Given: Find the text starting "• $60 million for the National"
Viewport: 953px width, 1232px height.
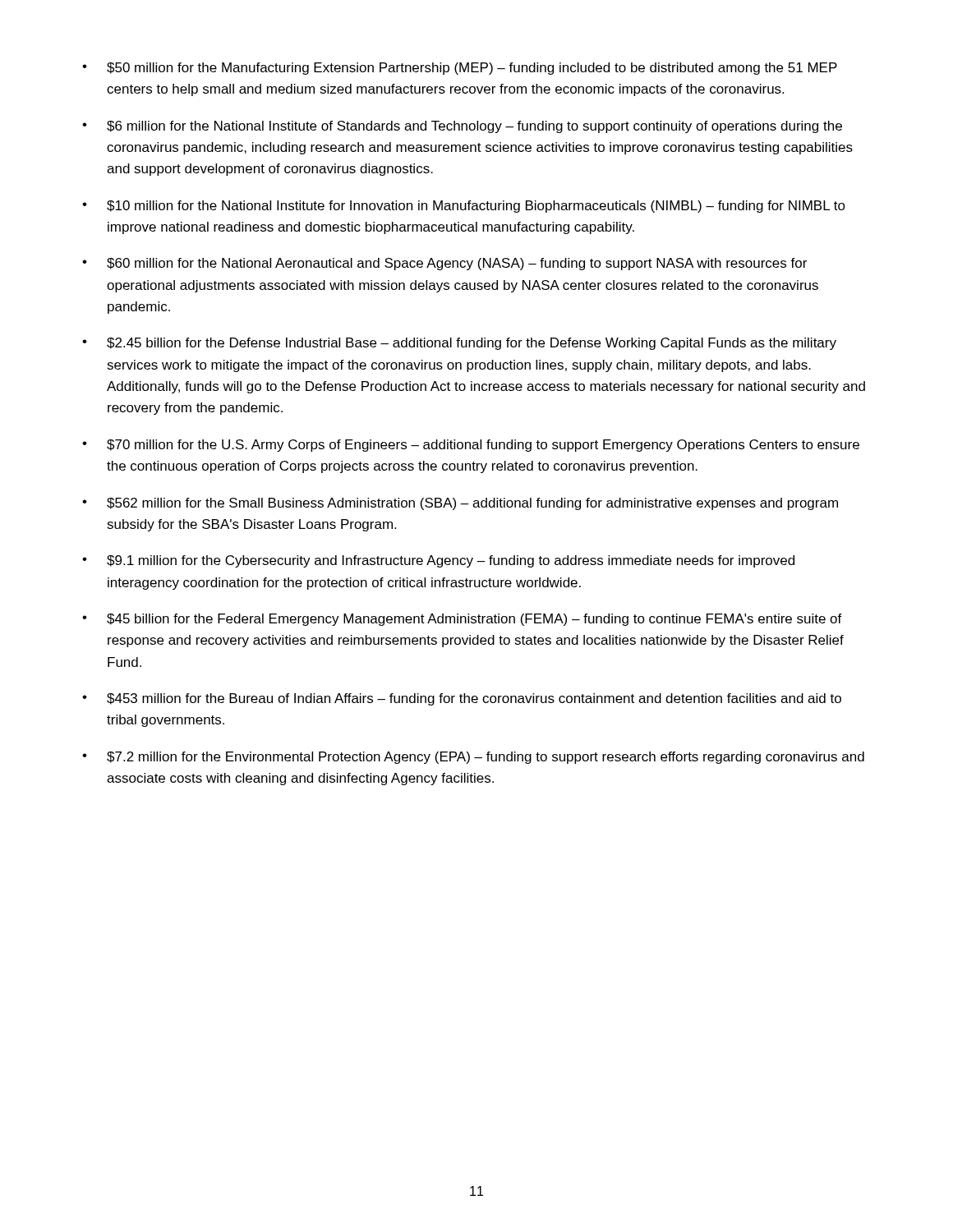Looking at the screenshot, I should pos(476,286).
